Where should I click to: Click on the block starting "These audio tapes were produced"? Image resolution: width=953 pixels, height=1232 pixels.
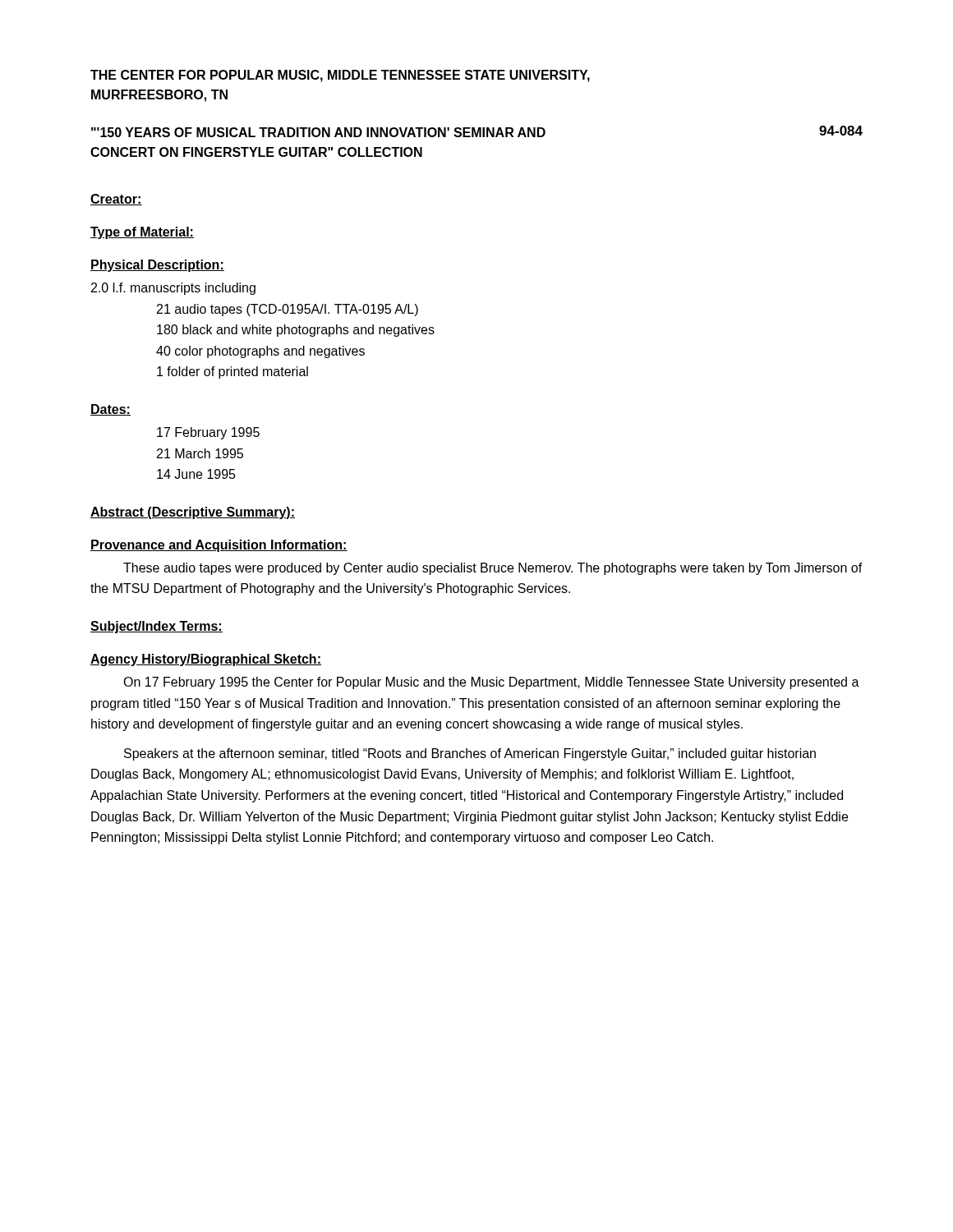pos(476,578)
